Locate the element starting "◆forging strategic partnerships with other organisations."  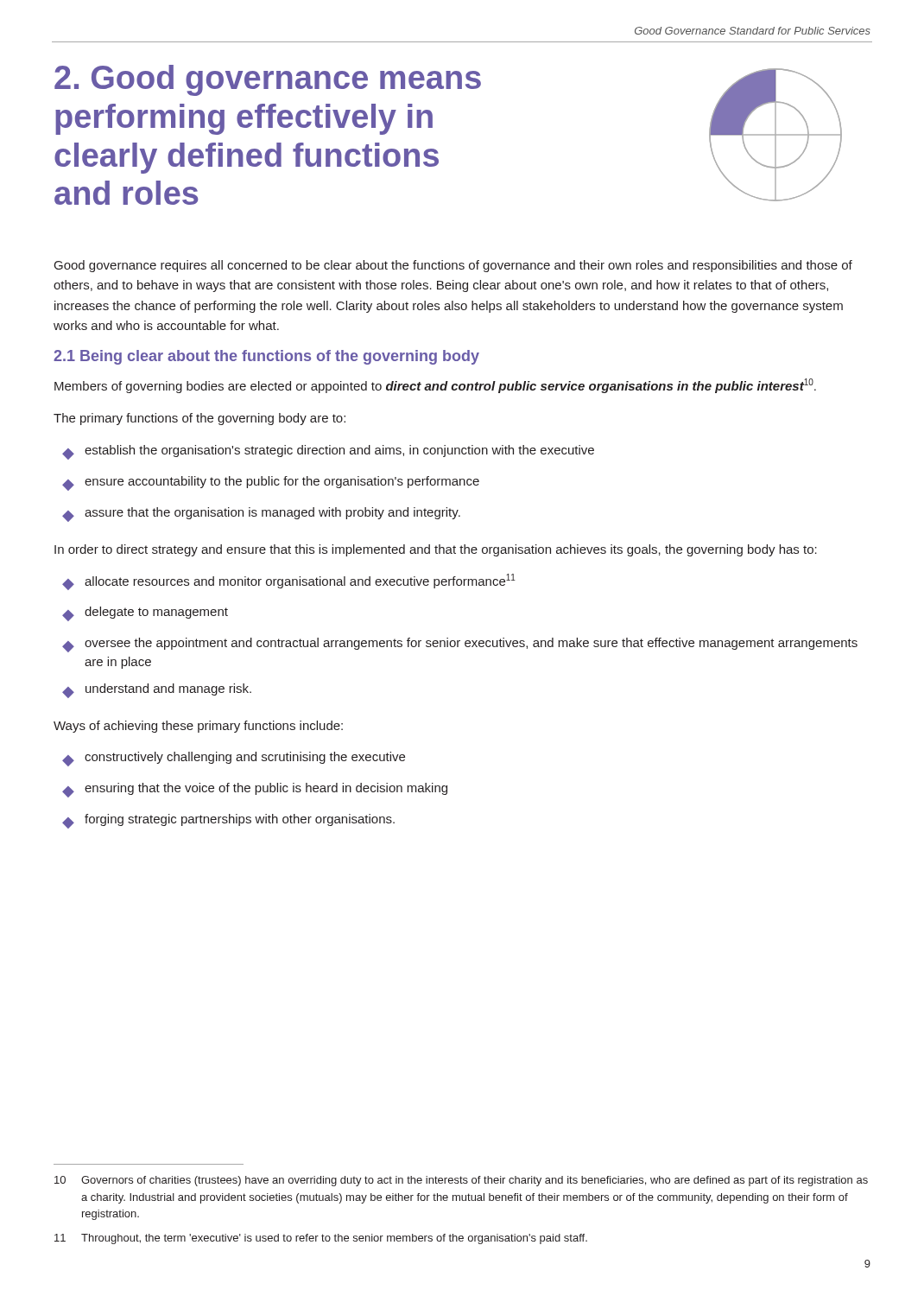pyautogui.click(x=229, y=822)
